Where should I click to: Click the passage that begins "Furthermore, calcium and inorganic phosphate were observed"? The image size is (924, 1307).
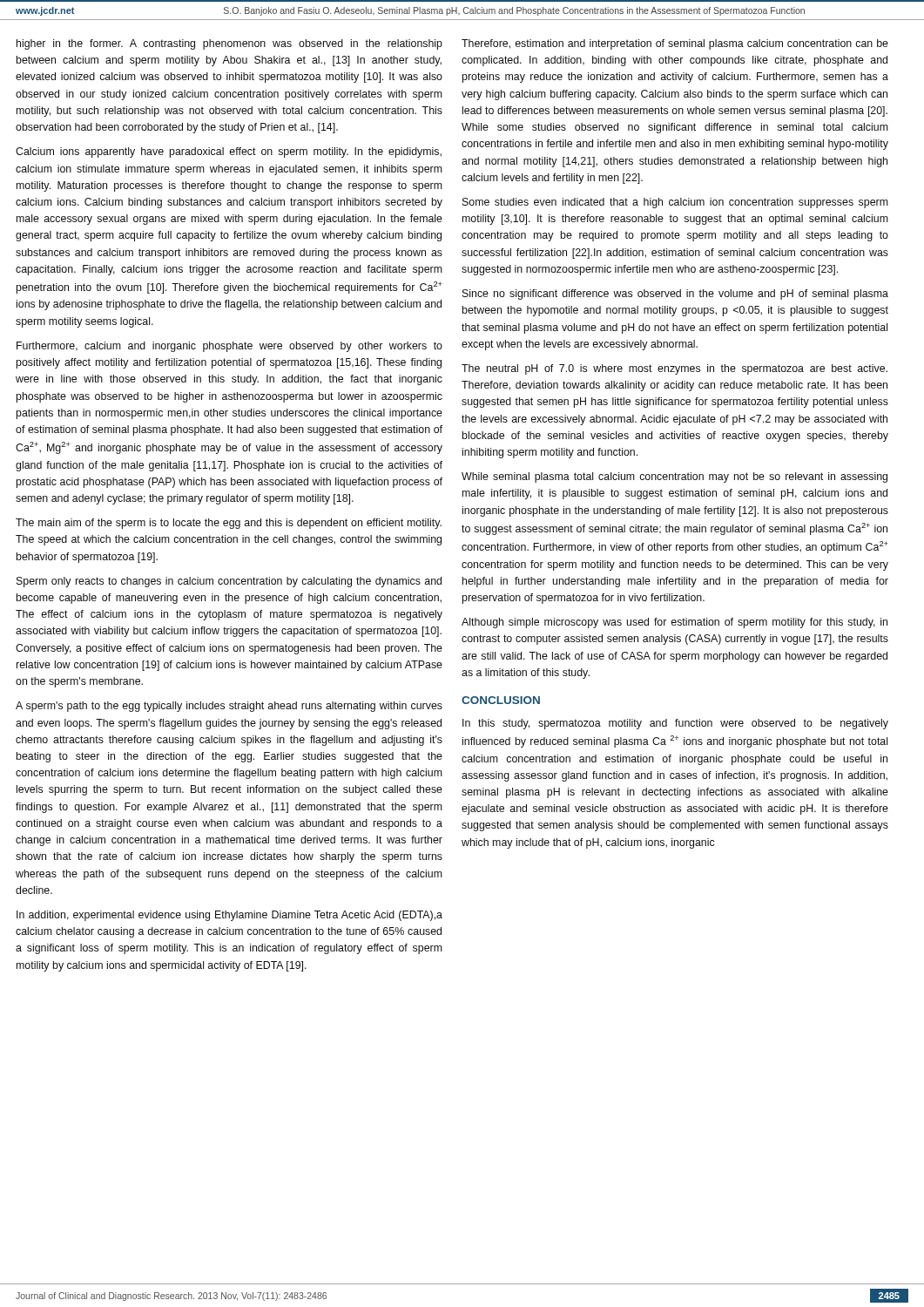click(229, 423)
